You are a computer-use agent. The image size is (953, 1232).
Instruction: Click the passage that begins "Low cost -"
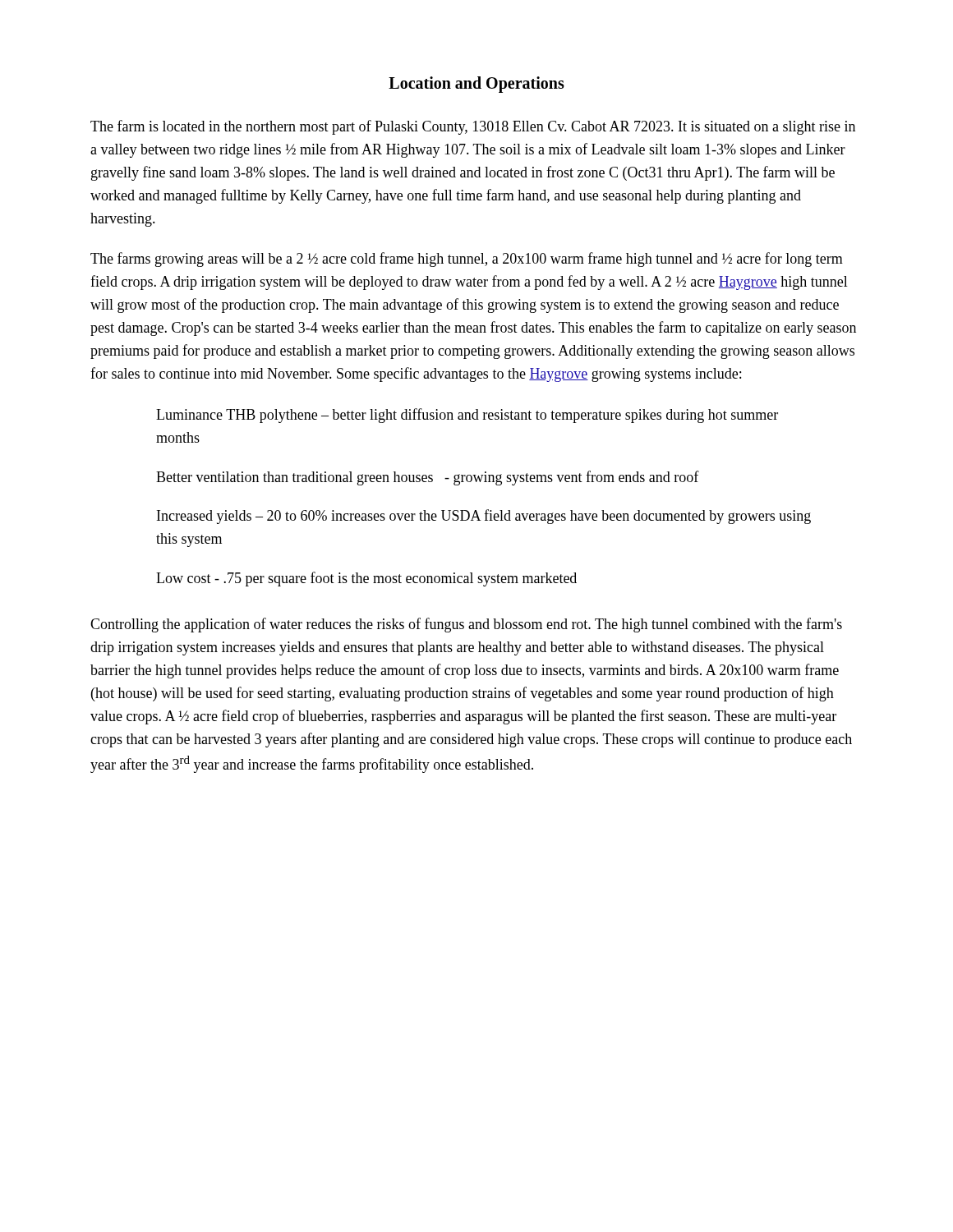pos(367,578)
